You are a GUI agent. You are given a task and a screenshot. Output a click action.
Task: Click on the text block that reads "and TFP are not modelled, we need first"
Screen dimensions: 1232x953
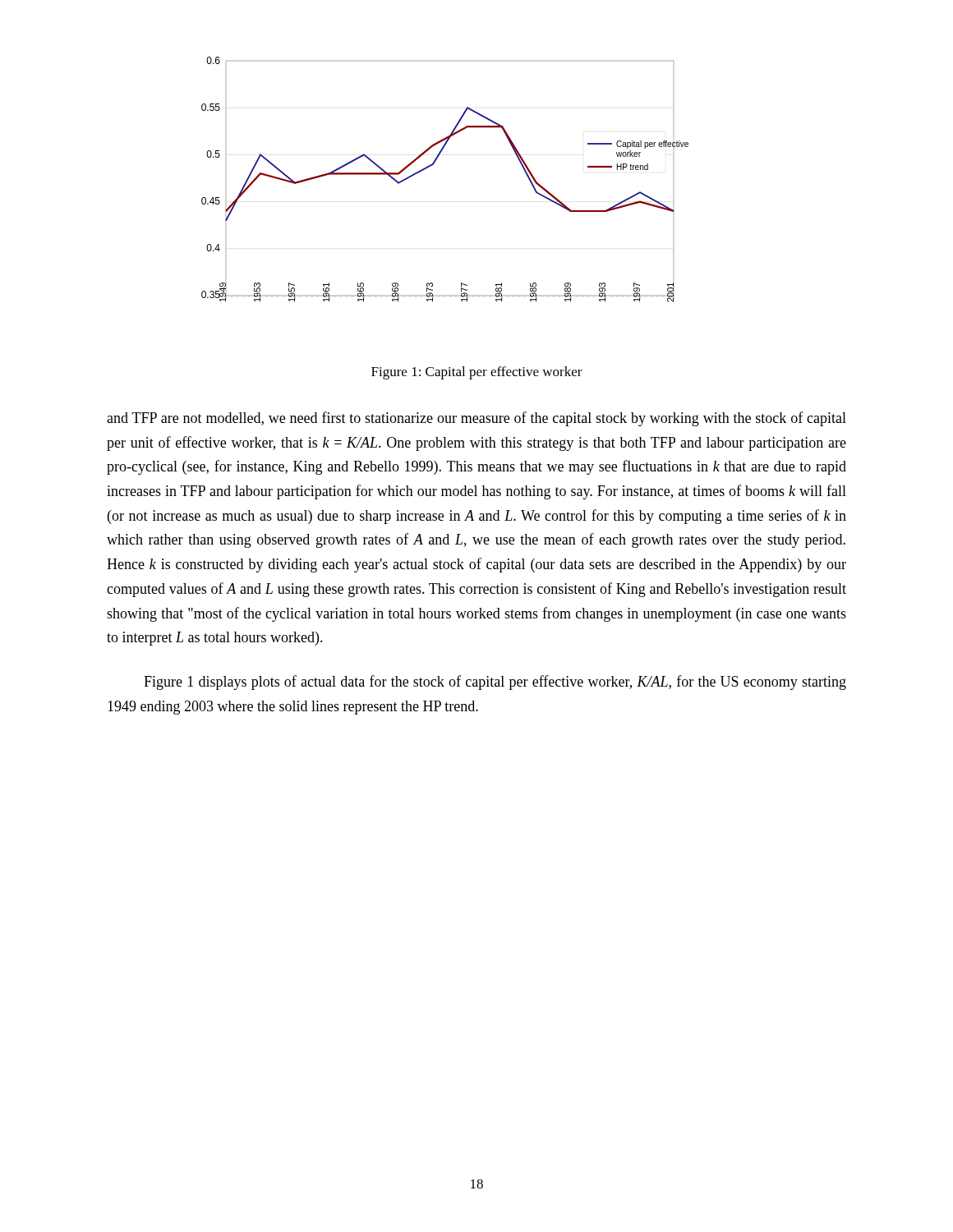tap(476, 528)
